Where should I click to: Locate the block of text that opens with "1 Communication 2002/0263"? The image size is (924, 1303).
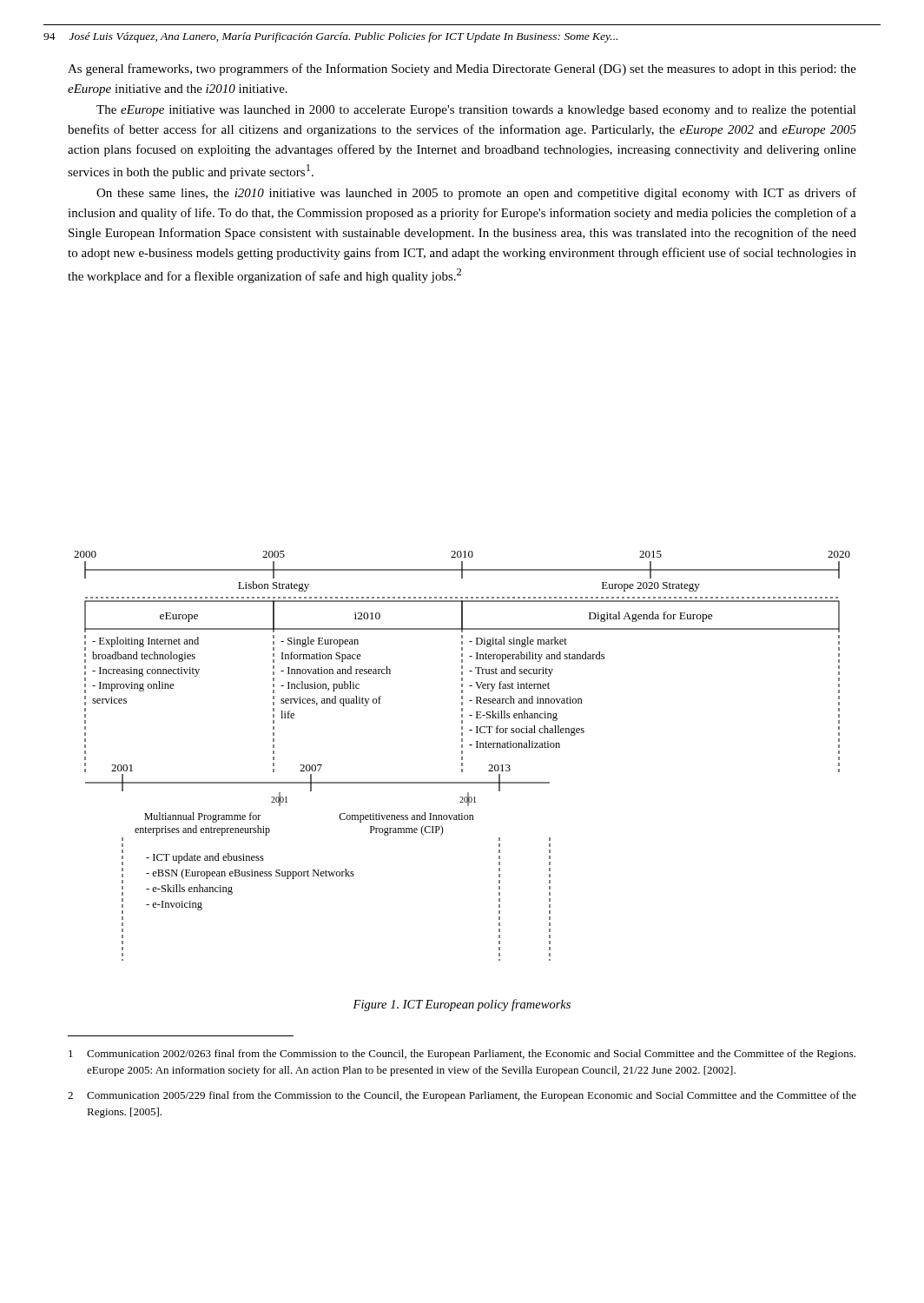(x=462, y=1062)
